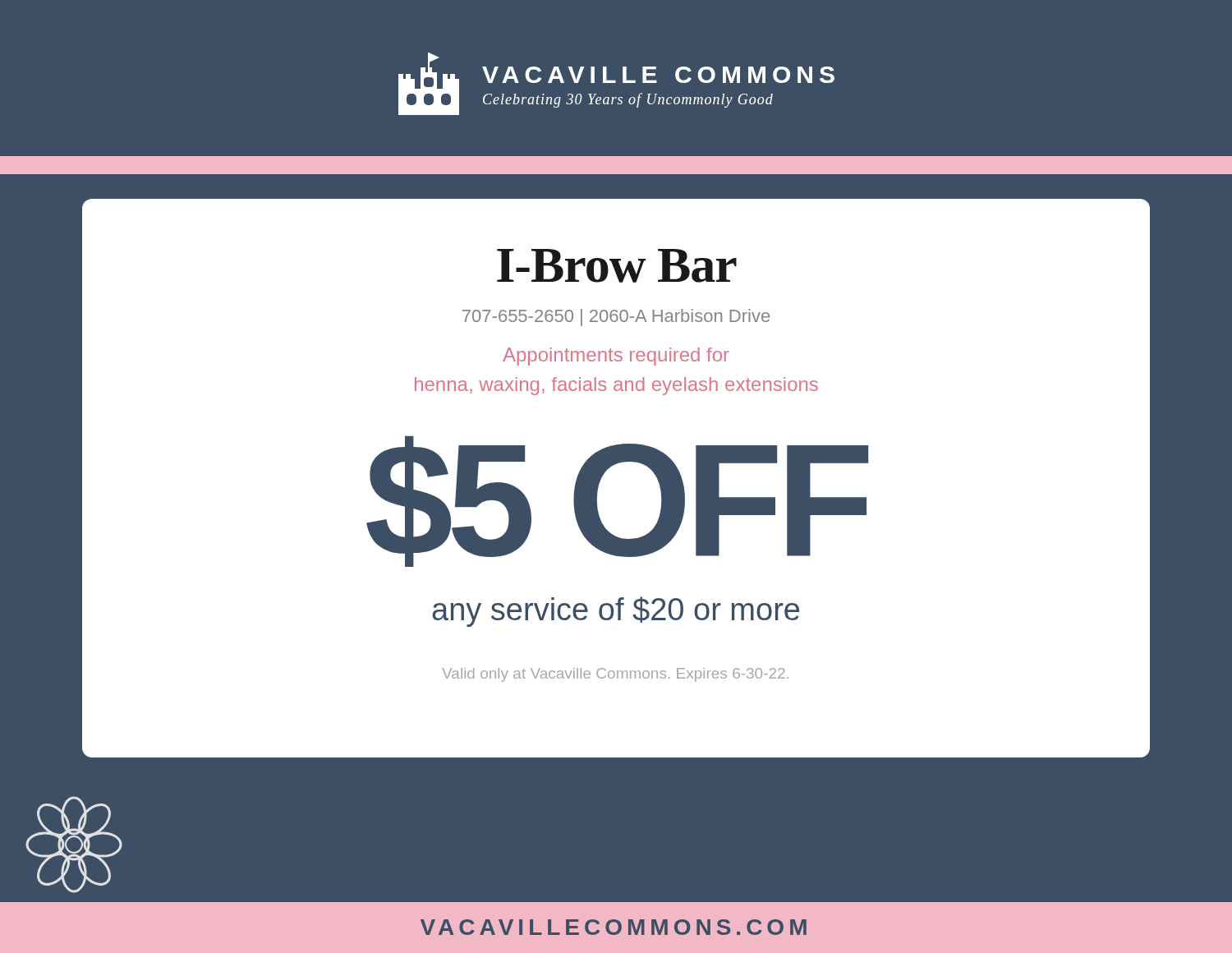Select the illustration
Image resolution: width=1232 pixels, height=953 pixels.
(x=85, y=832)
